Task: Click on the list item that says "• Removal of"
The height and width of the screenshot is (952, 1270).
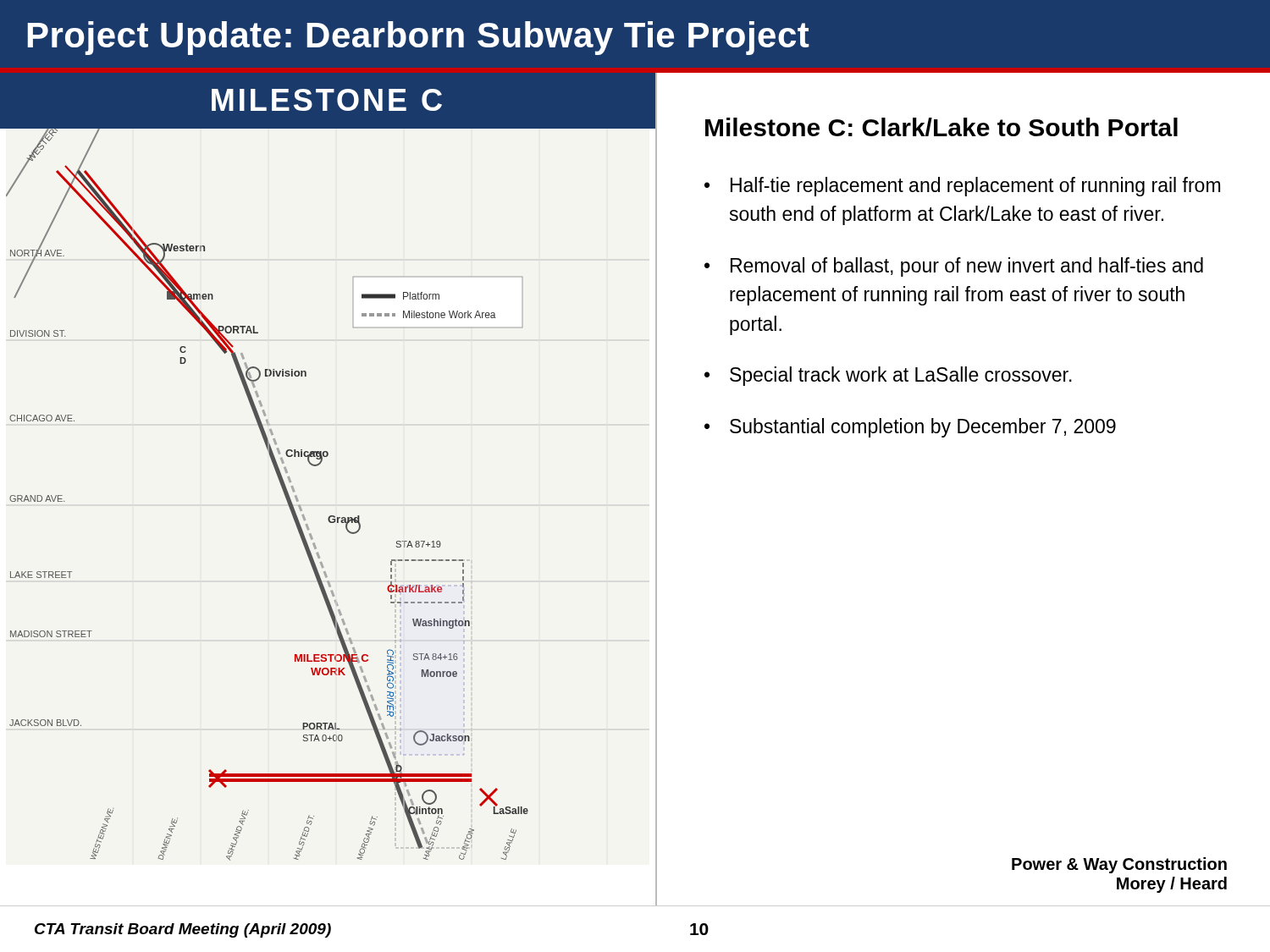Action: (x=954, y=293)
